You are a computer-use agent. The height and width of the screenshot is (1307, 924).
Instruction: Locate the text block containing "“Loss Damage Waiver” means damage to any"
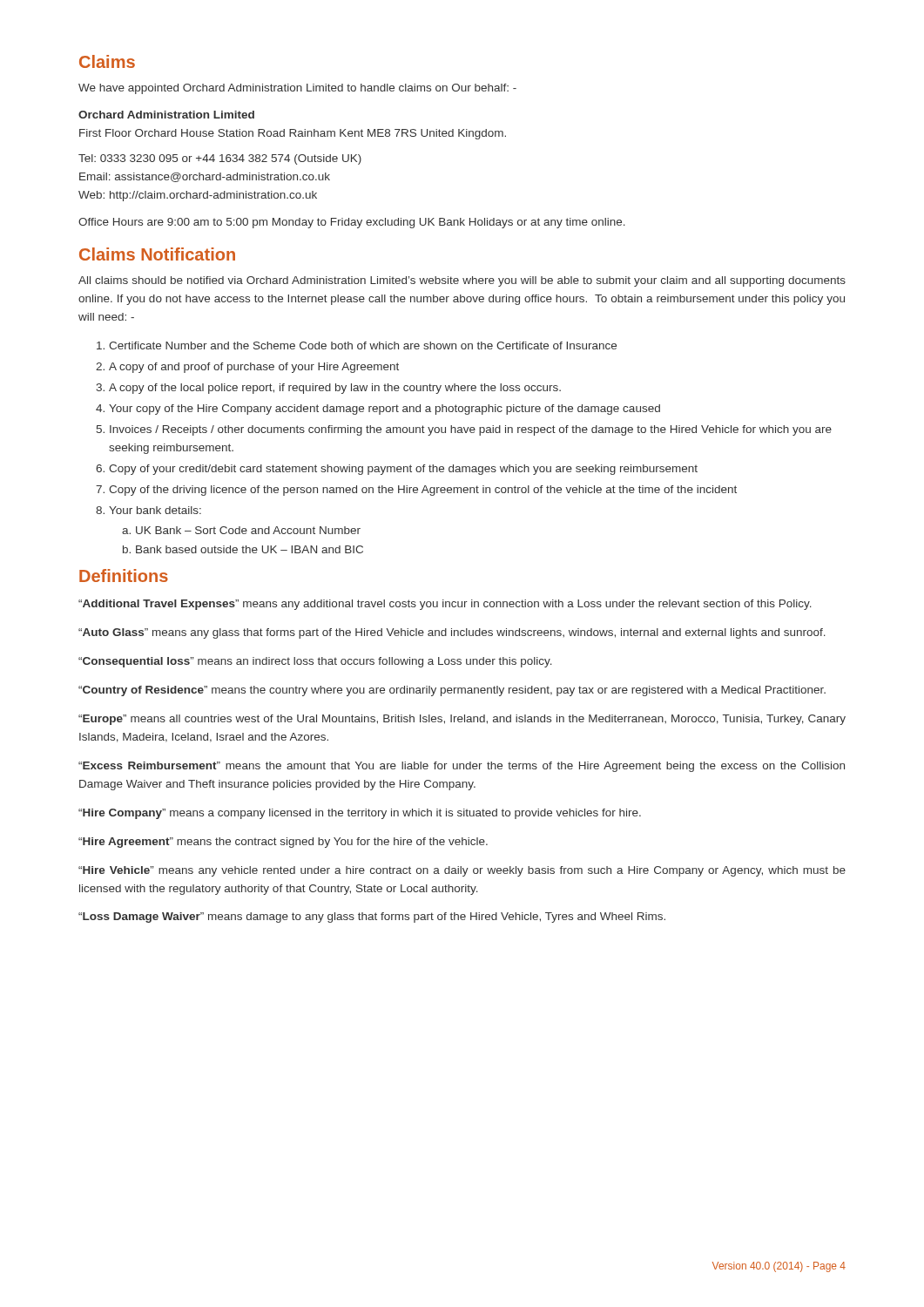pyautogui.click(x=372, y=917)
